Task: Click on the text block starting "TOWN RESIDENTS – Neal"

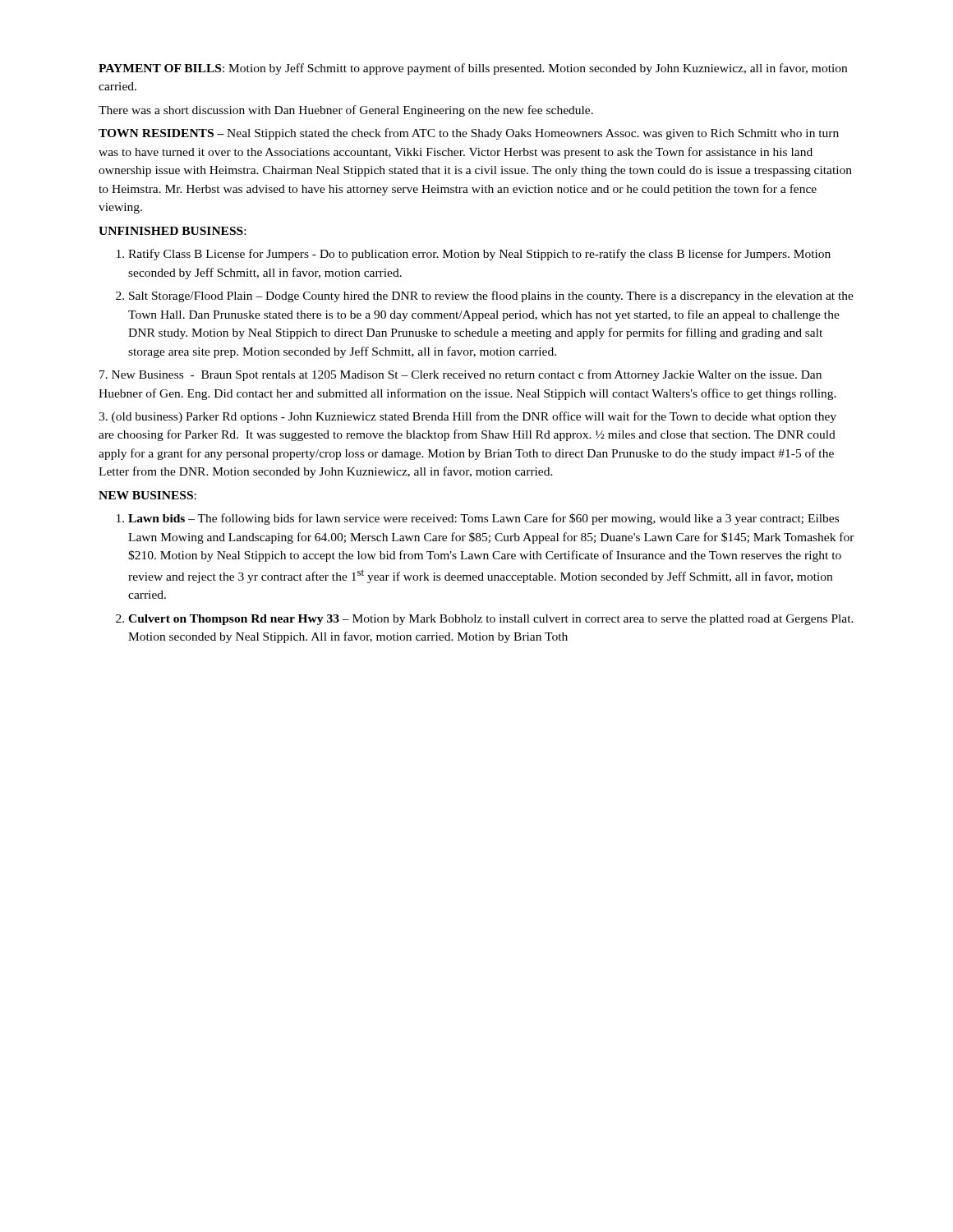Action: 476,170
